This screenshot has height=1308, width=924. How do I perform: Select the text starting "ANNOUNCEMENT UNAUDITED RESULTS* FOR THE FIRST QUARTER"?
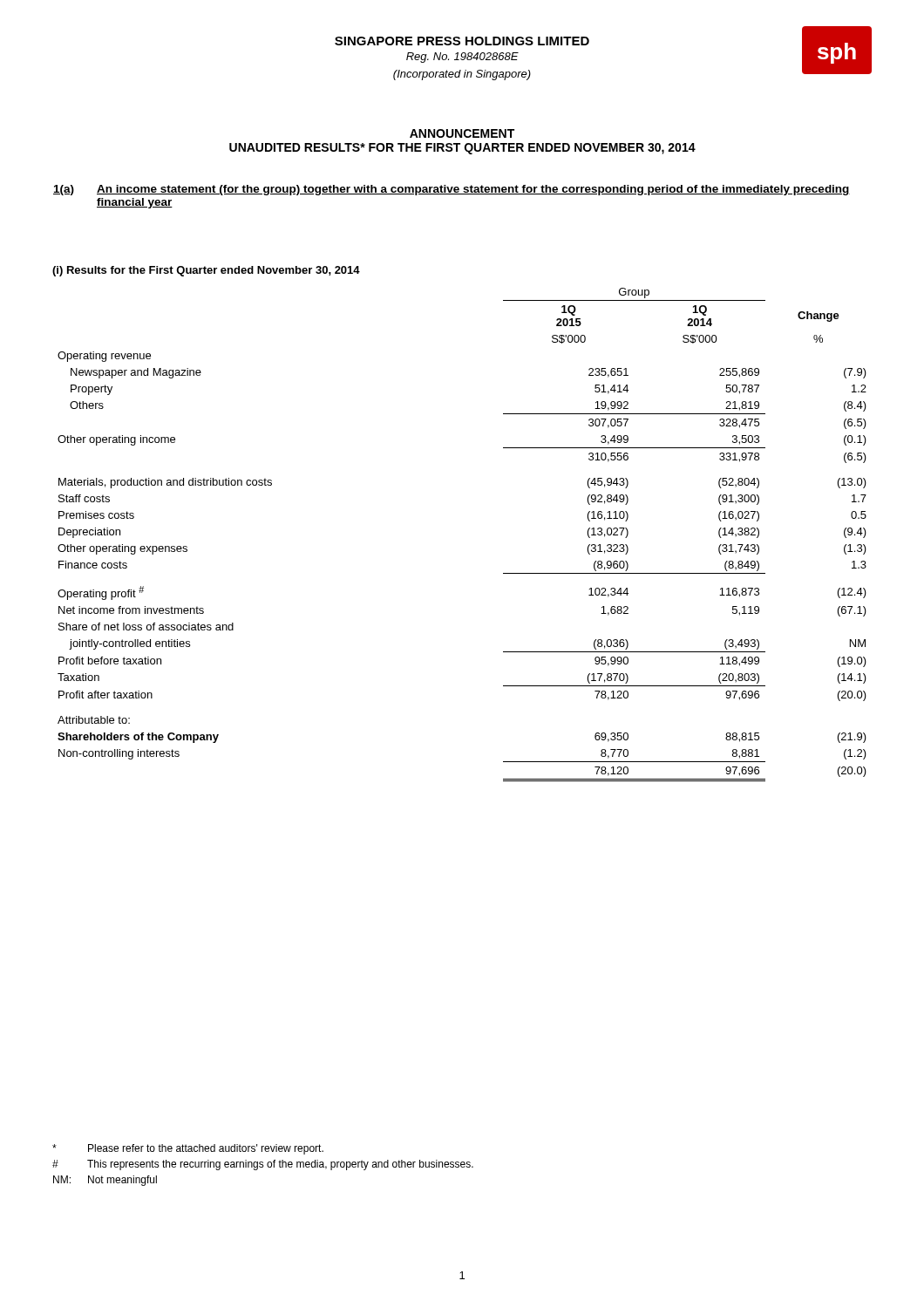[x=462, y=140]
